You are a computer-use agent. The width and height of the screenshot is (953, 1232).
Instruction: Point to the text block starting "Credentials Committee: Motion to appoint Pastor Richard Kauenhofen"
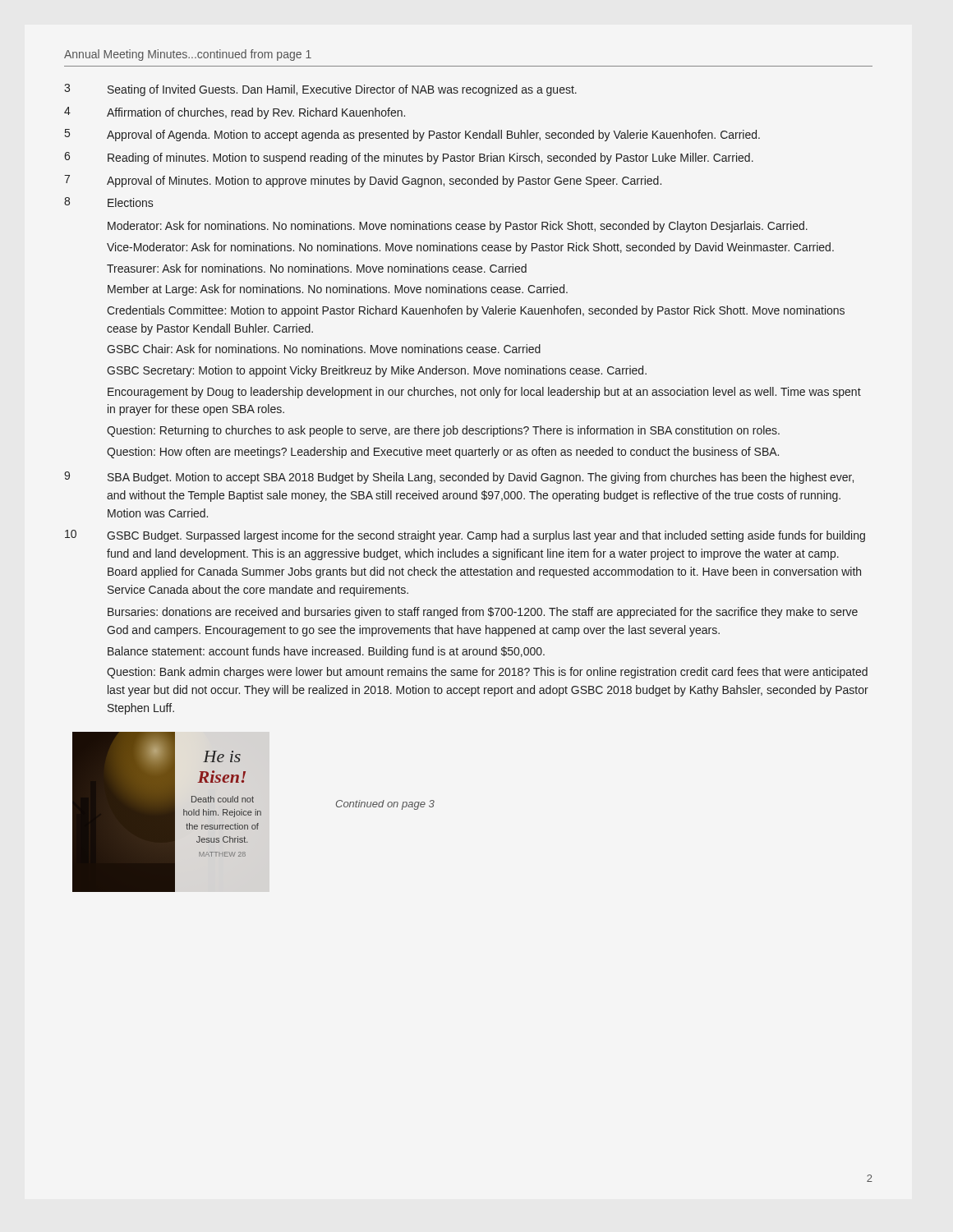click(x=476, y=319)
